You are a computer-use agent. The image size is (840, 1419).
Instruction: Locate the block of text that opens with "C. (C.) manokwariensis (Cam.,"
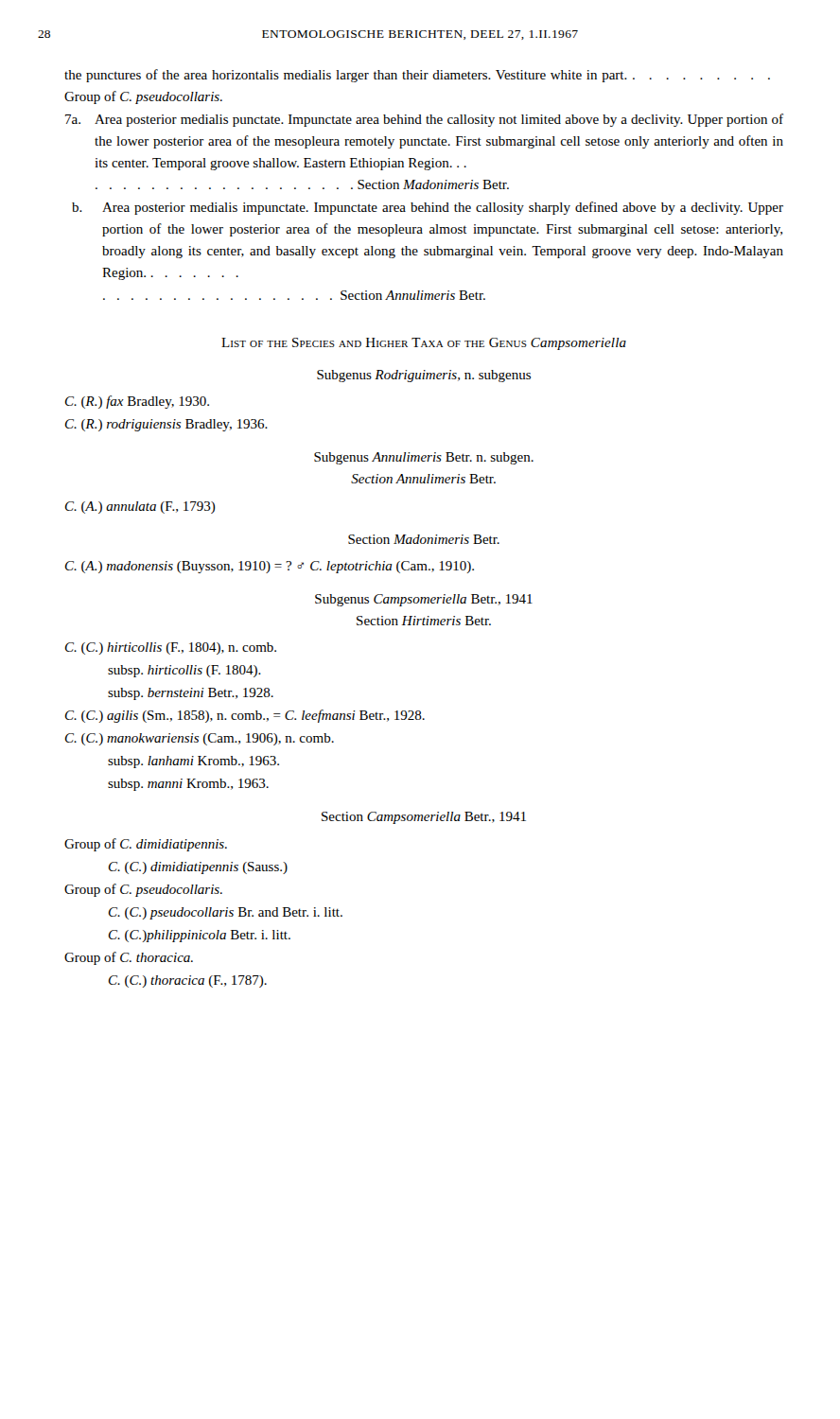point(199,738)
